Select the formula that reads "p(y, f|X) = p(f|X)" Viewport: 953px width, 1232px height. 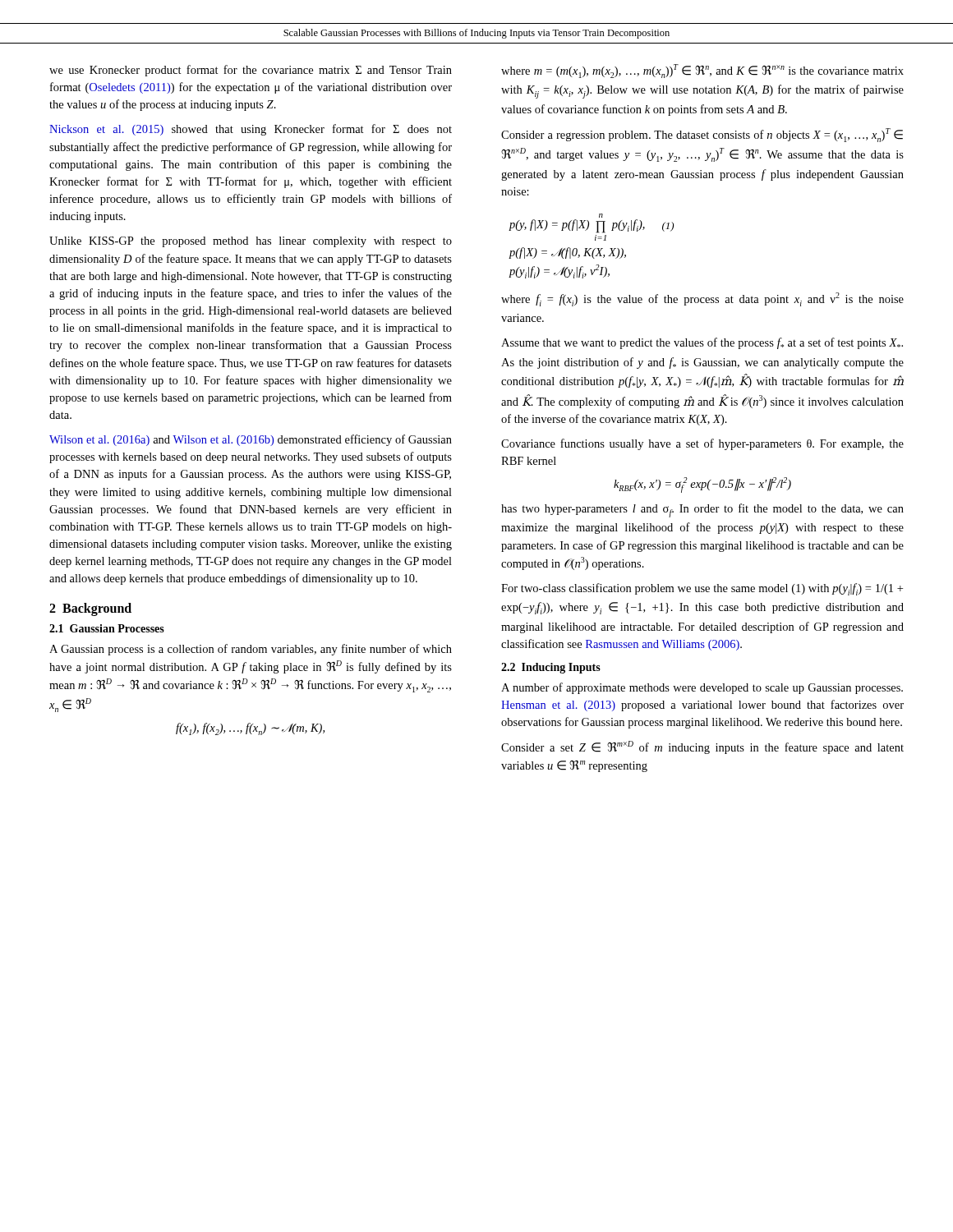pyautogui.click(x=592, y=245)
